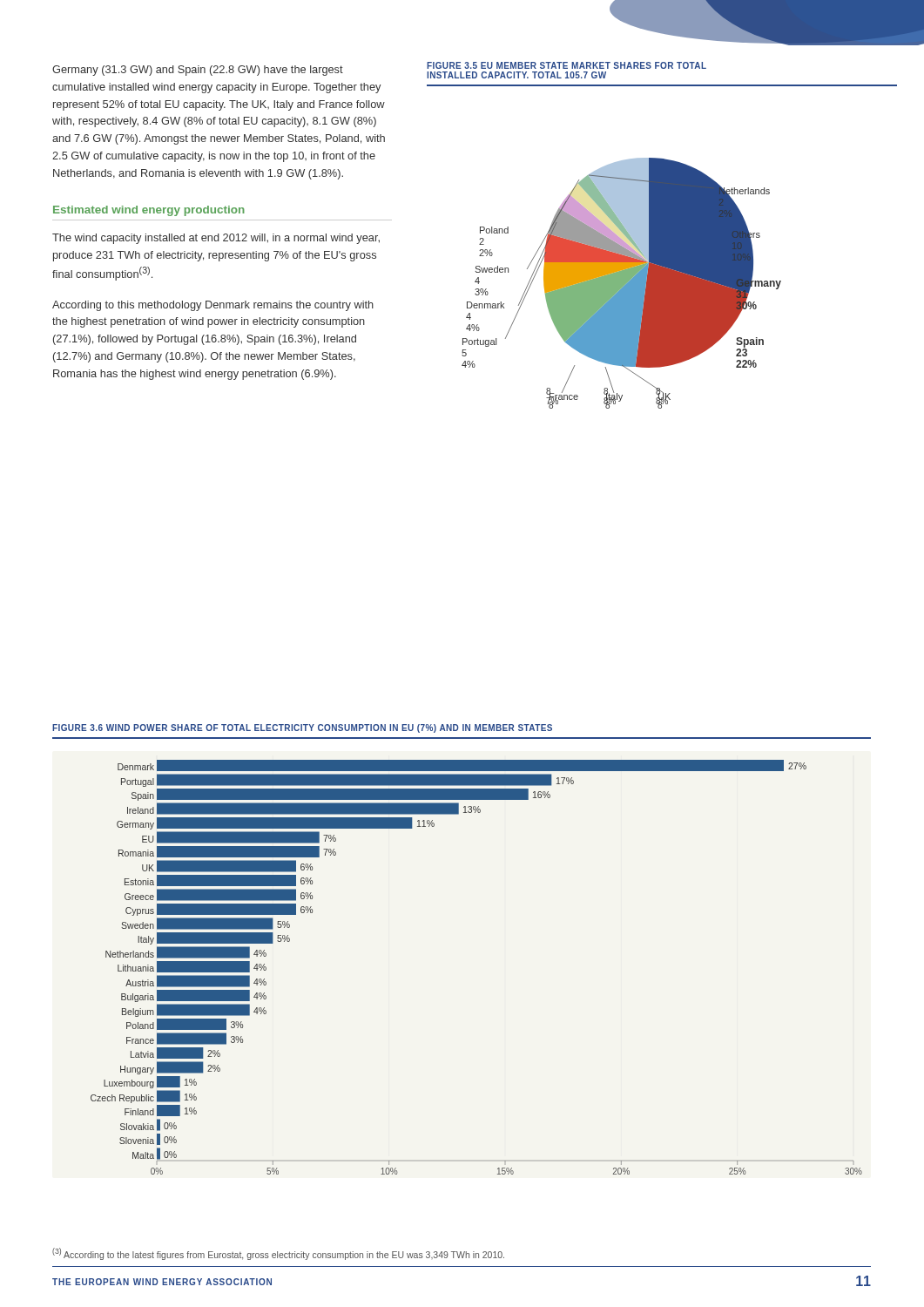Image resolution: width=924 pixels, height=1307 pixels.
Task: Locate the block starting "According to this"
Action: pos(213,339)
